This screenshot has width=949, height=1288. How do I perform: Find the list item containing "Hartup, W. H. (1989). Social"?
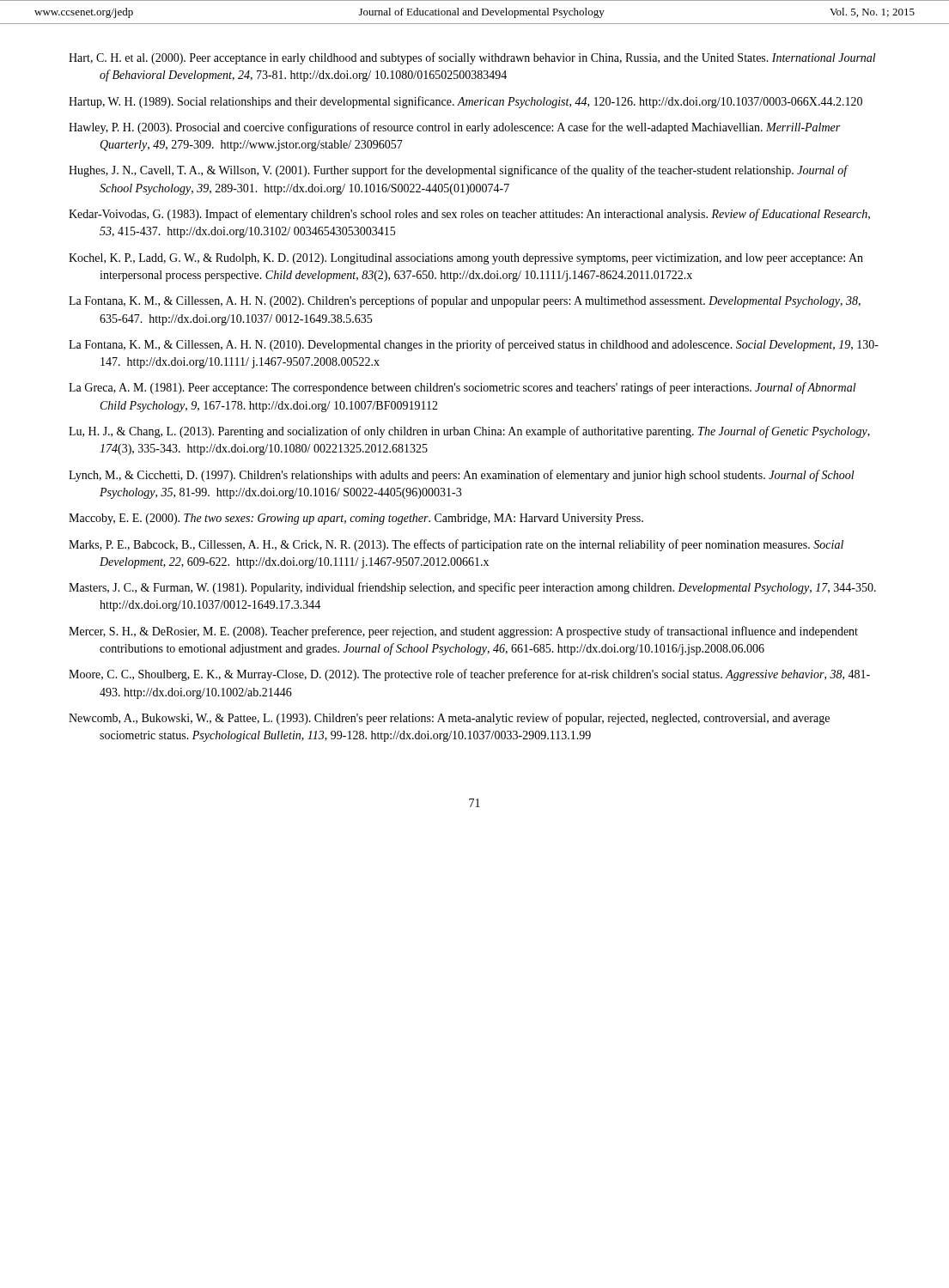(466, 101)
